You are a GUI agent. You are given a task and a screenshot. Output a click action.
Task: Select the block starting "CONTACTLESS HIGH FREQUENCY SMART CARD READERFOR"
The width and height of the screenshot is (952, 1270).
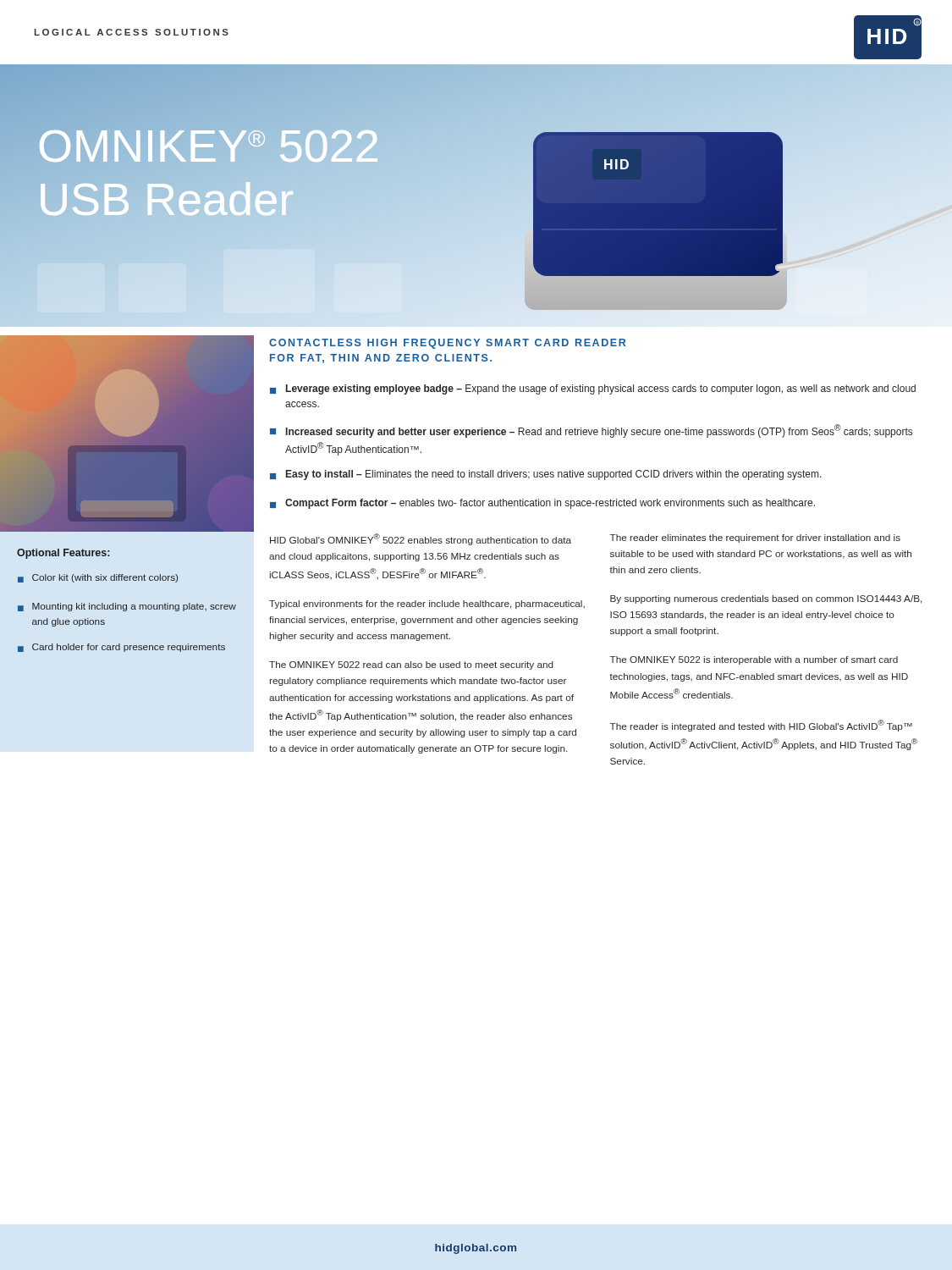[448, 351]
